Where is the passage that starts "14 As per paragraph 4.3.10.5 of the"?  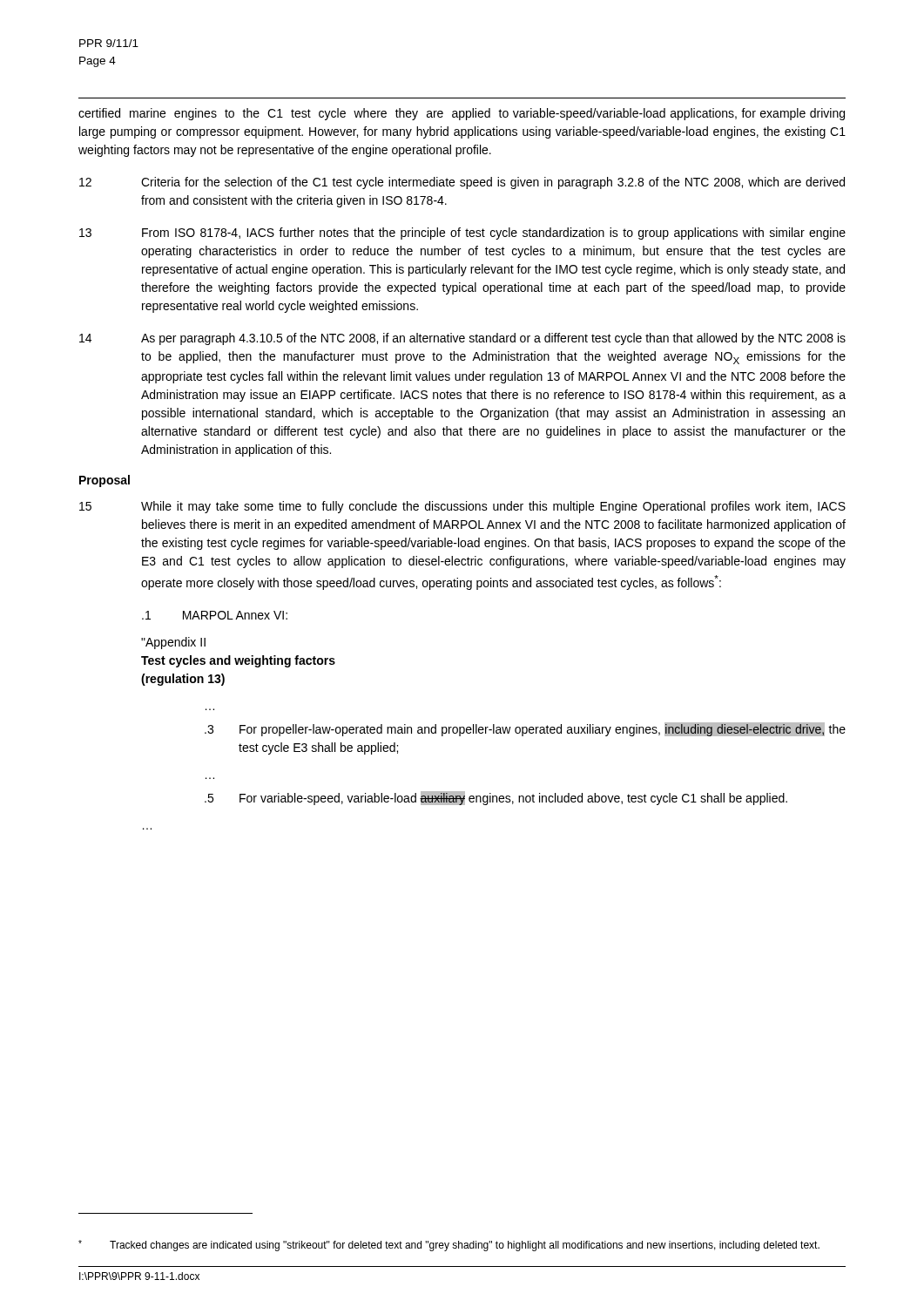[462, 394]
